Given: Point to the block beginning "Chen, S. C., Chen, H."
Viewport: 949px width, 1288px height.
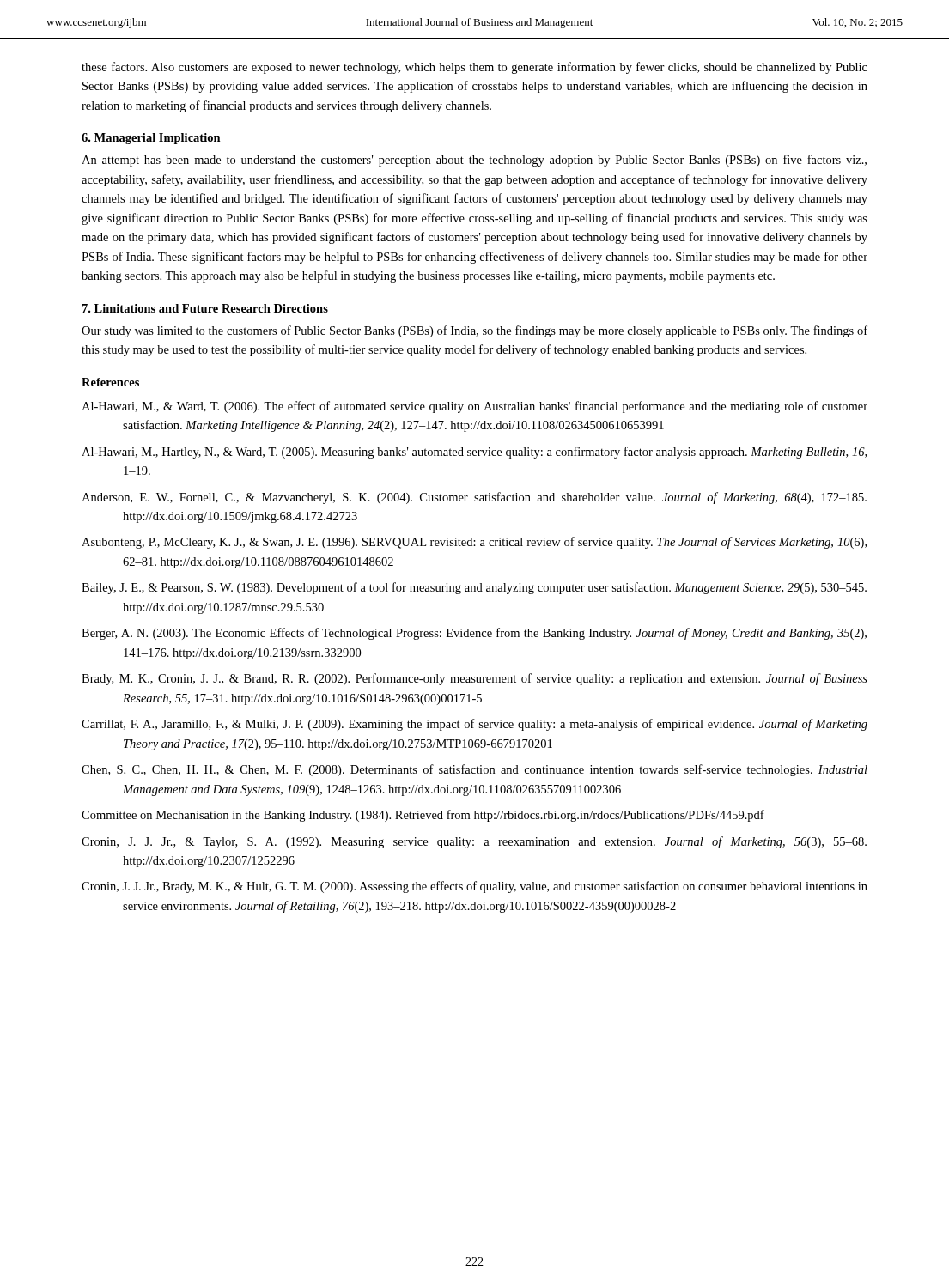Looking at the screenshot, I should 474,779.
